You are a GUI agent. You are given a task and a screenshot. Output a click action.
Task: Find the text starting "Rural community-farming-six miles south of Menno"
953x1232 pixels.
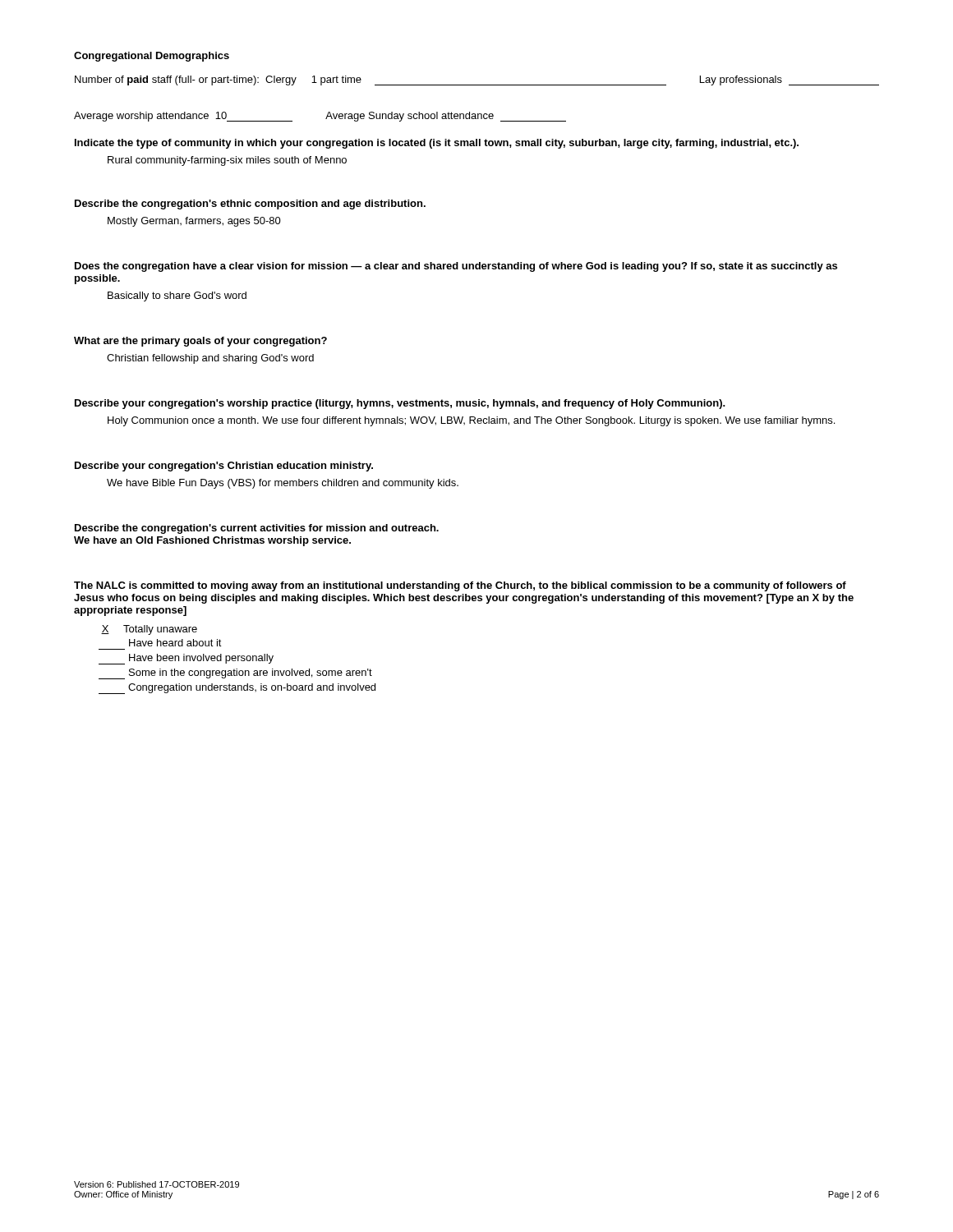pyautogui.click(x=227, y=160)
